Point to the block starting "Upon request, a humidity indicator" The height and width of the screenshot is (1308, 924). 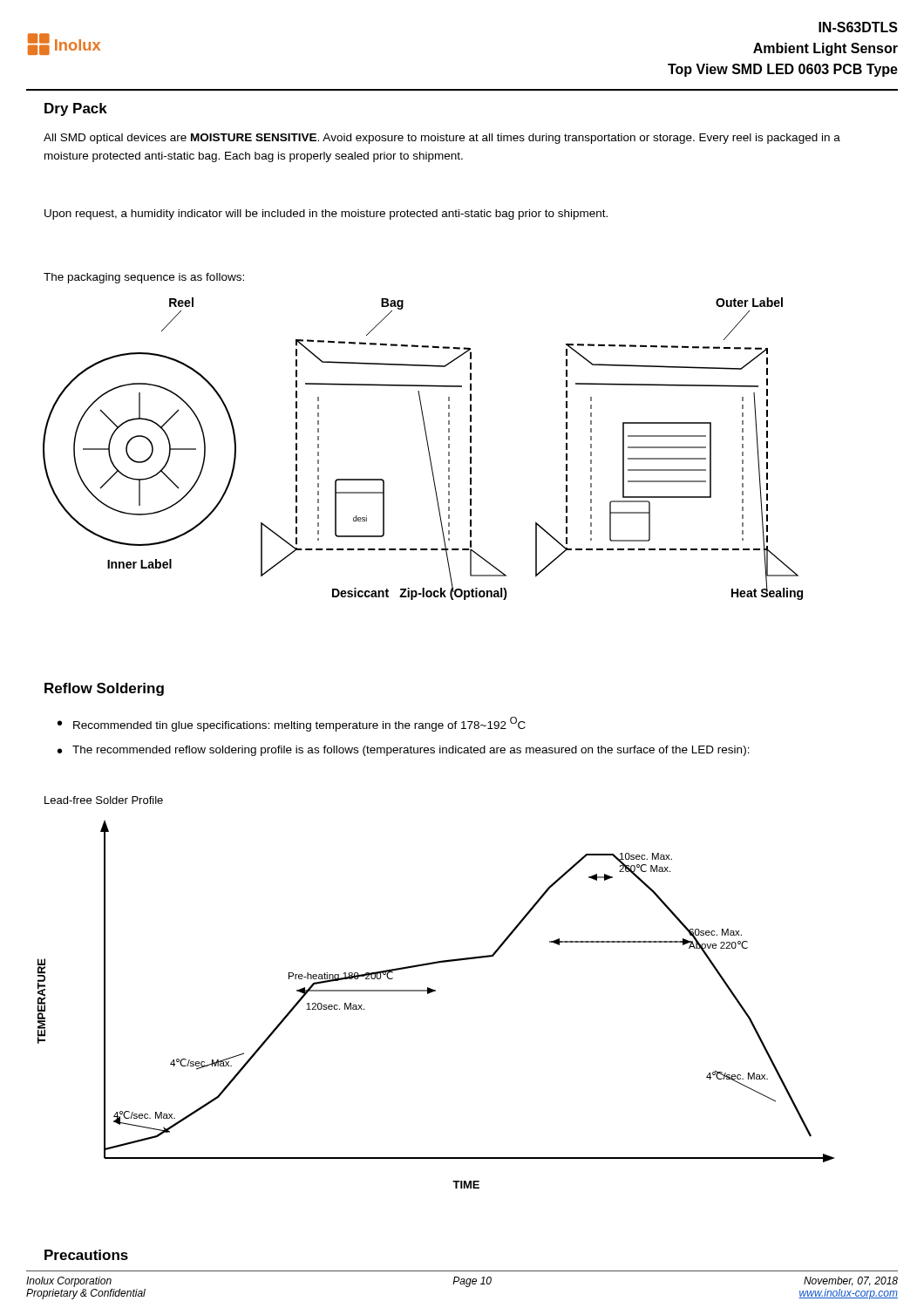point(326,213)
